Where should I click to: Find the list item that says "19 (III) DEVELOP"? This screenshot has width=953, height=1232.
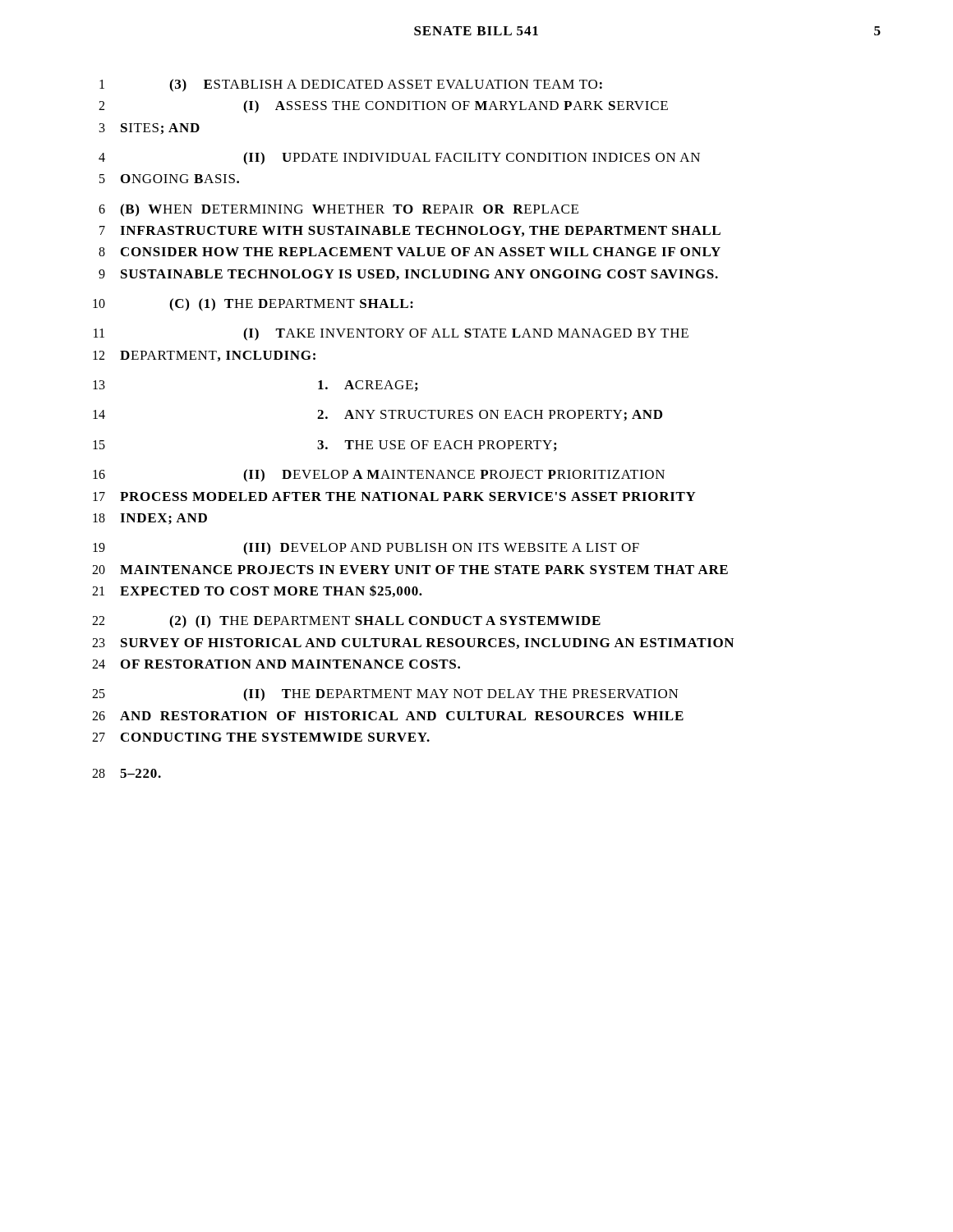pyautogui.click(x=476, y=548)
